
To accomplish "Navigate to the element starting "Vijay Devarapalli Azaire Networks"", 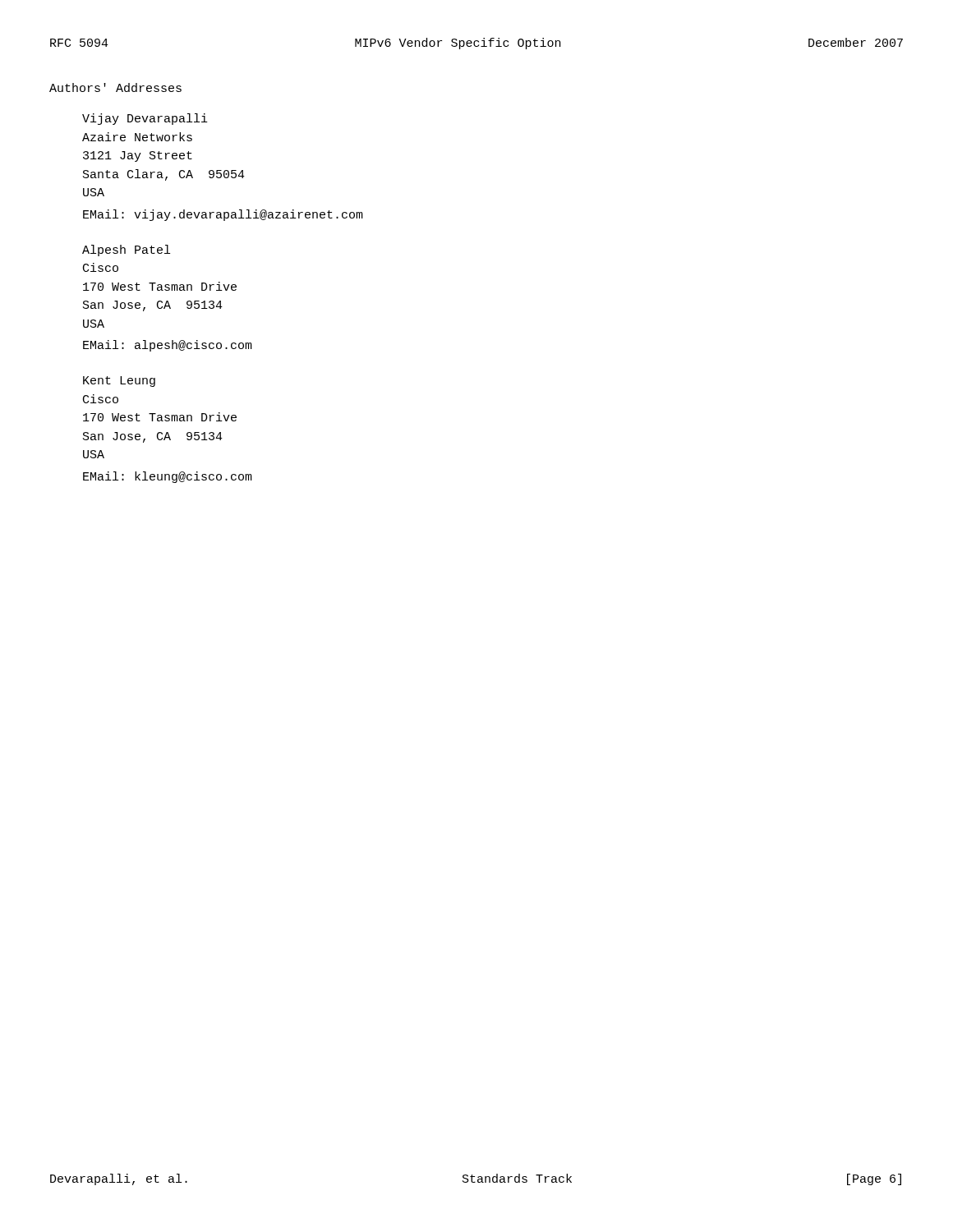I will [163, 156].
